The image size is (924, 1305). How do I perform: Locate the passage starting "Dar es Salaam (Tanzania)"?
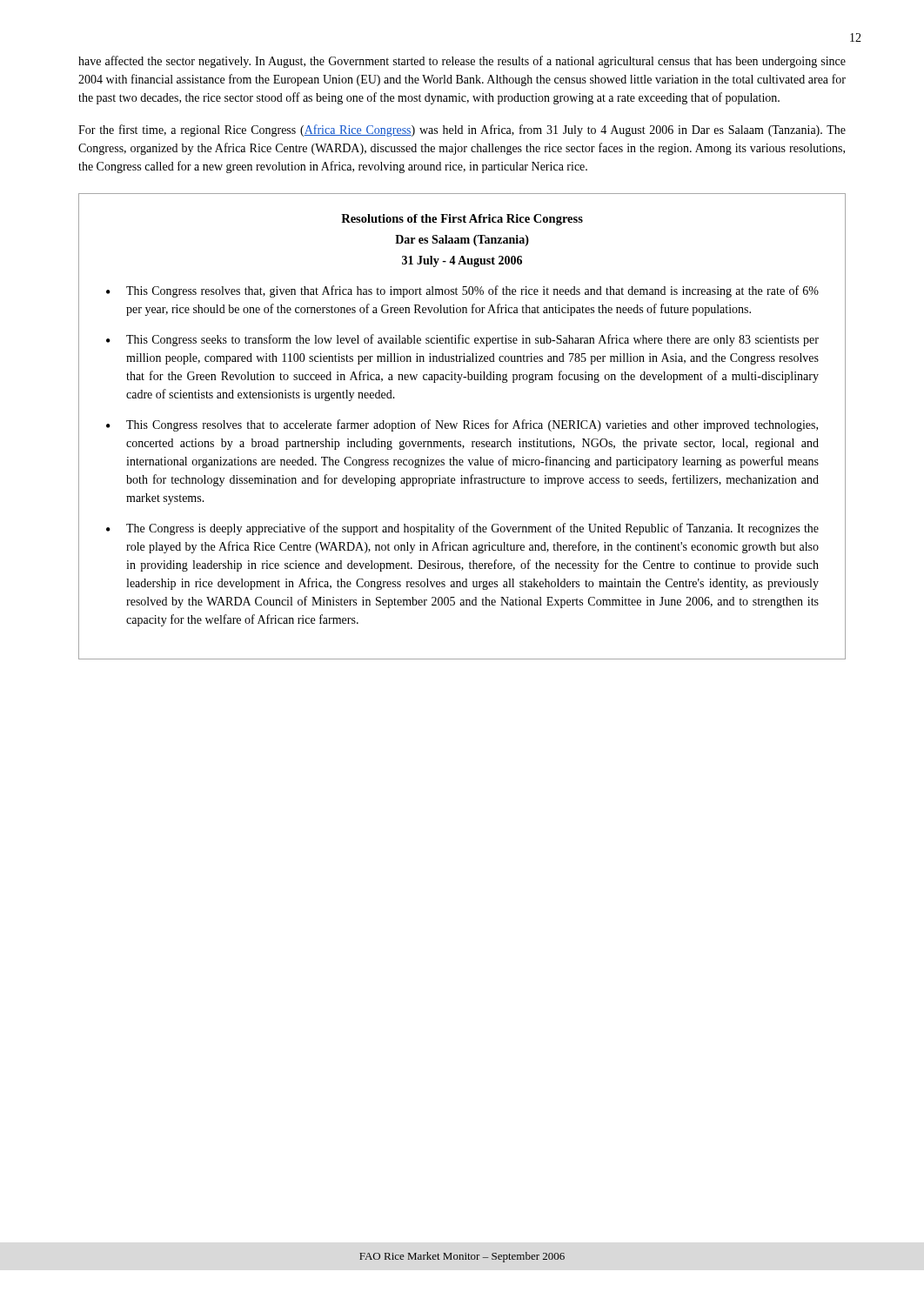(462, 240)
